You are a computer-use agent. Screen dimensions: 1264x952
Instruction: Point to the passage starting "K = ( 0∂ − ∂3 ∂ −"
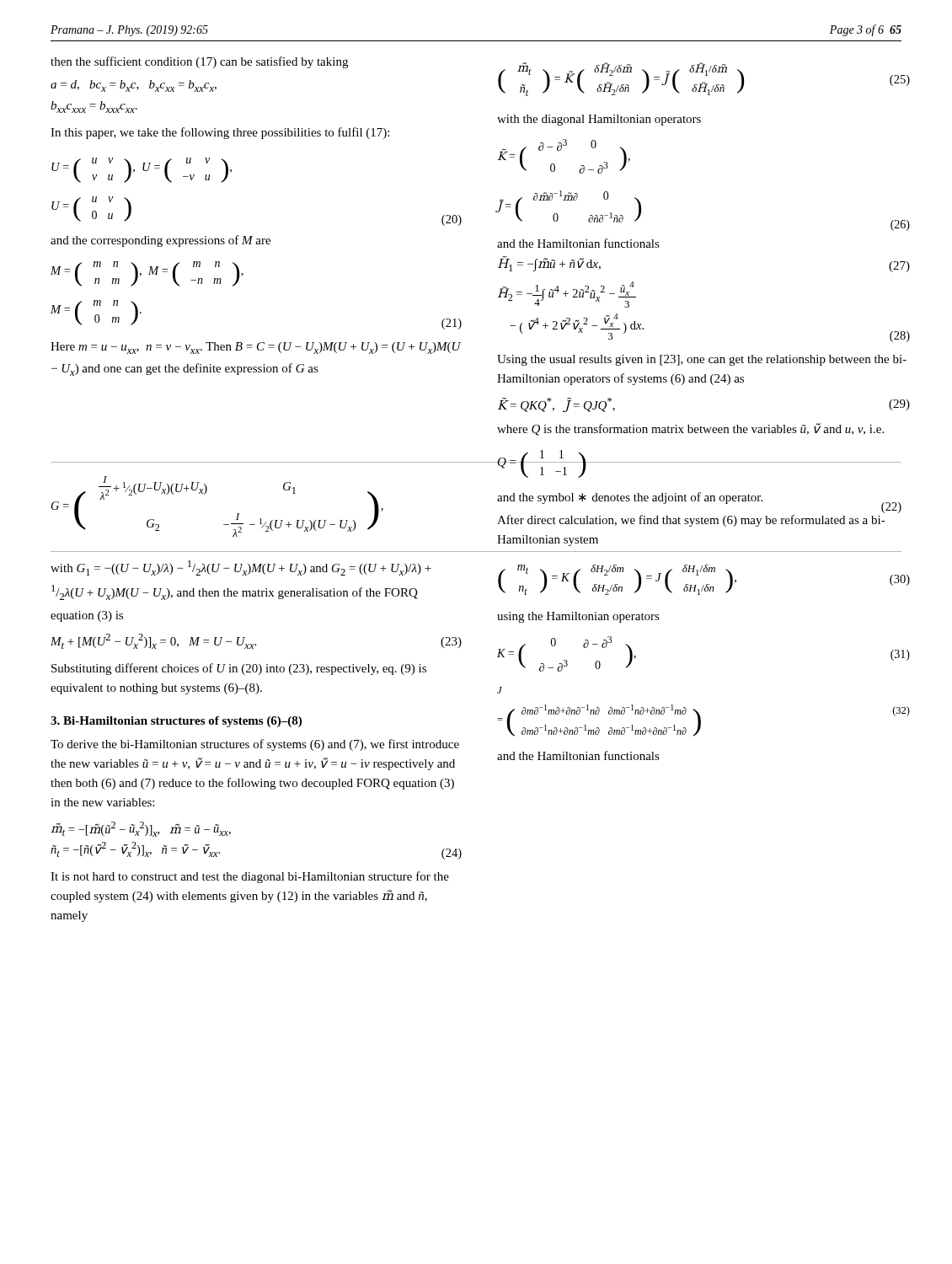tap(552, 646)
